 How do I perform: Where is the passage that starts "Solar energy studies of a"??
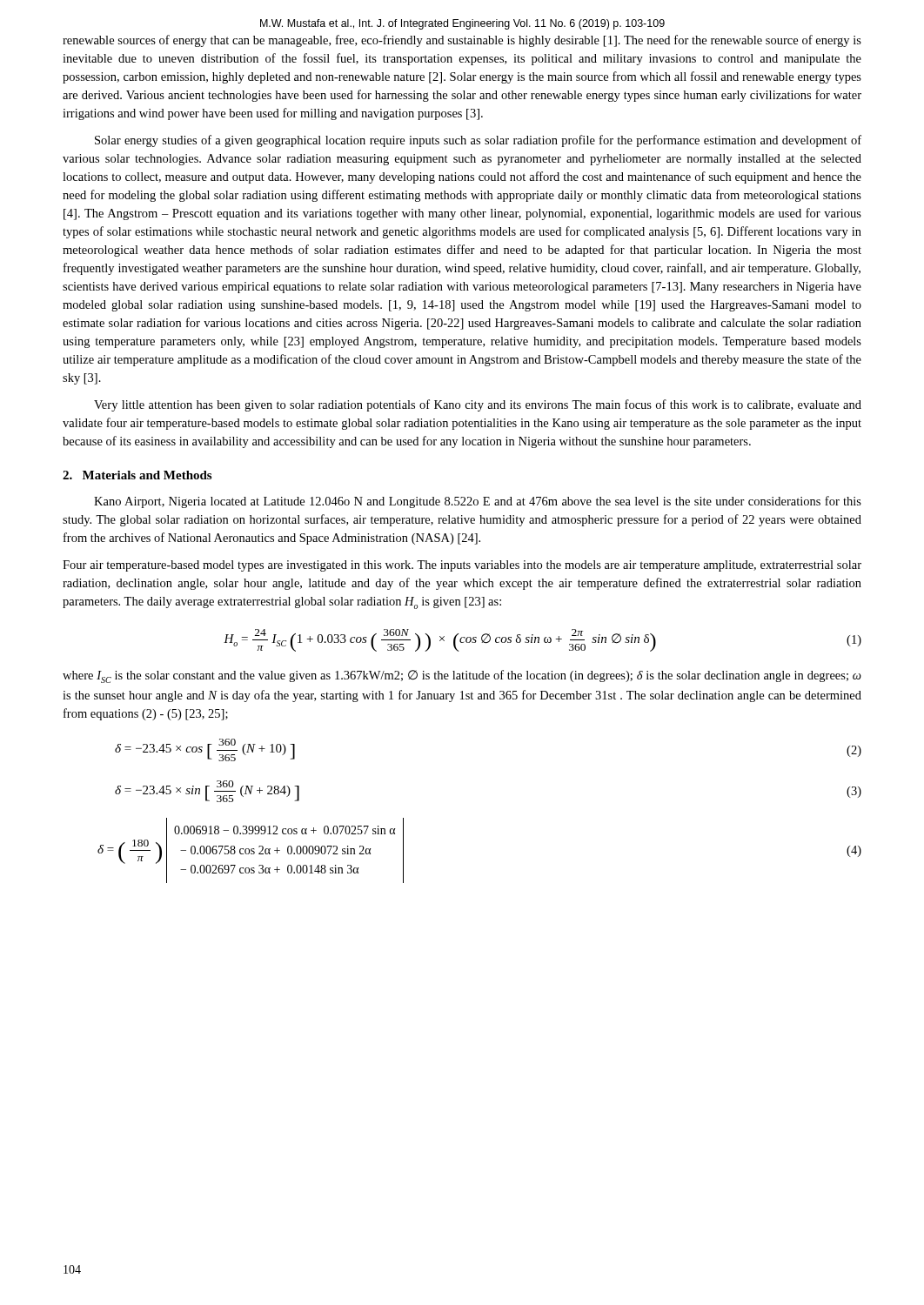click(462, 259)
